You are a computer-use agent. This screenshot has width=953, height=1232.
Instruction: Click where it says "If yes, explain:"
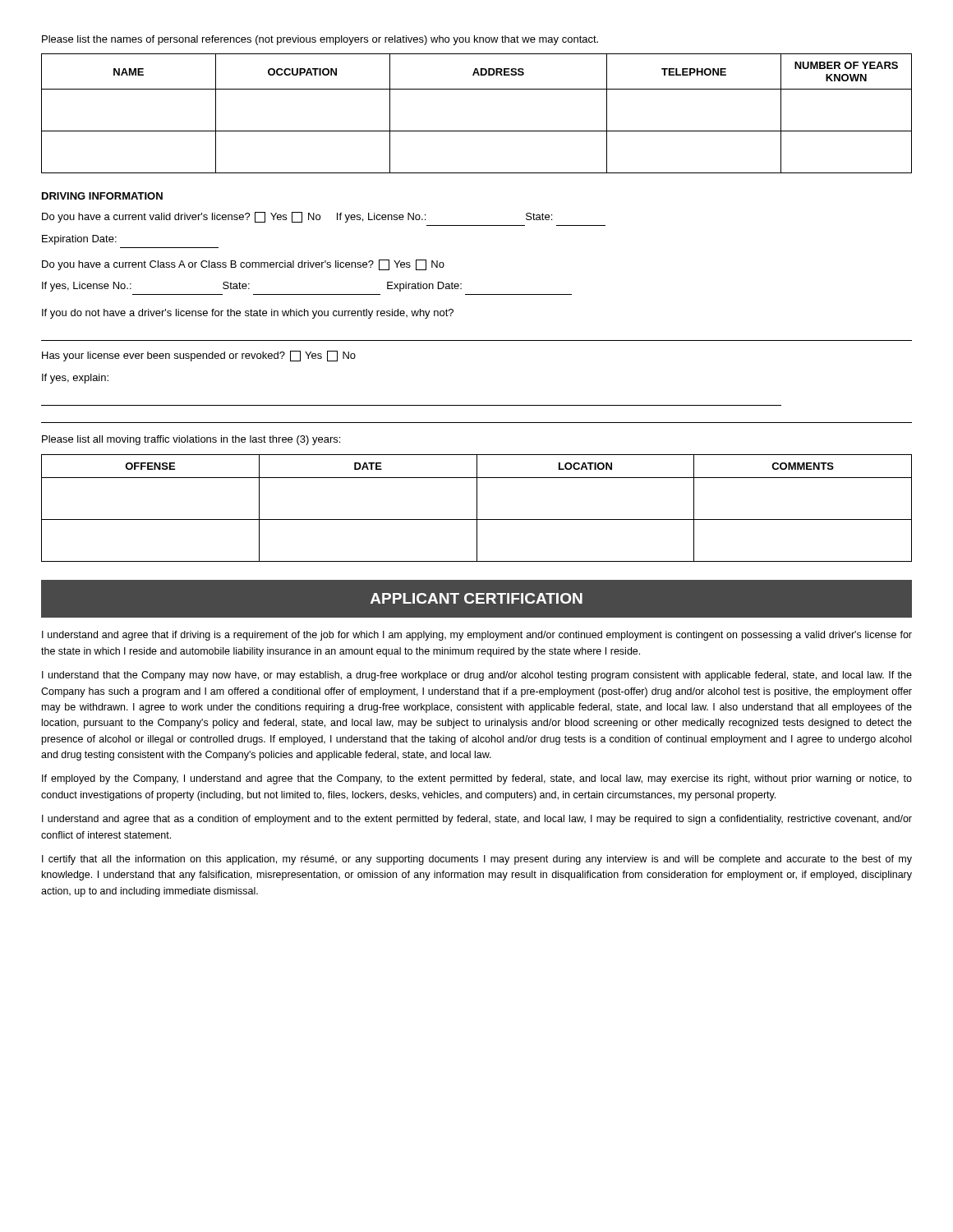[75, 377]
